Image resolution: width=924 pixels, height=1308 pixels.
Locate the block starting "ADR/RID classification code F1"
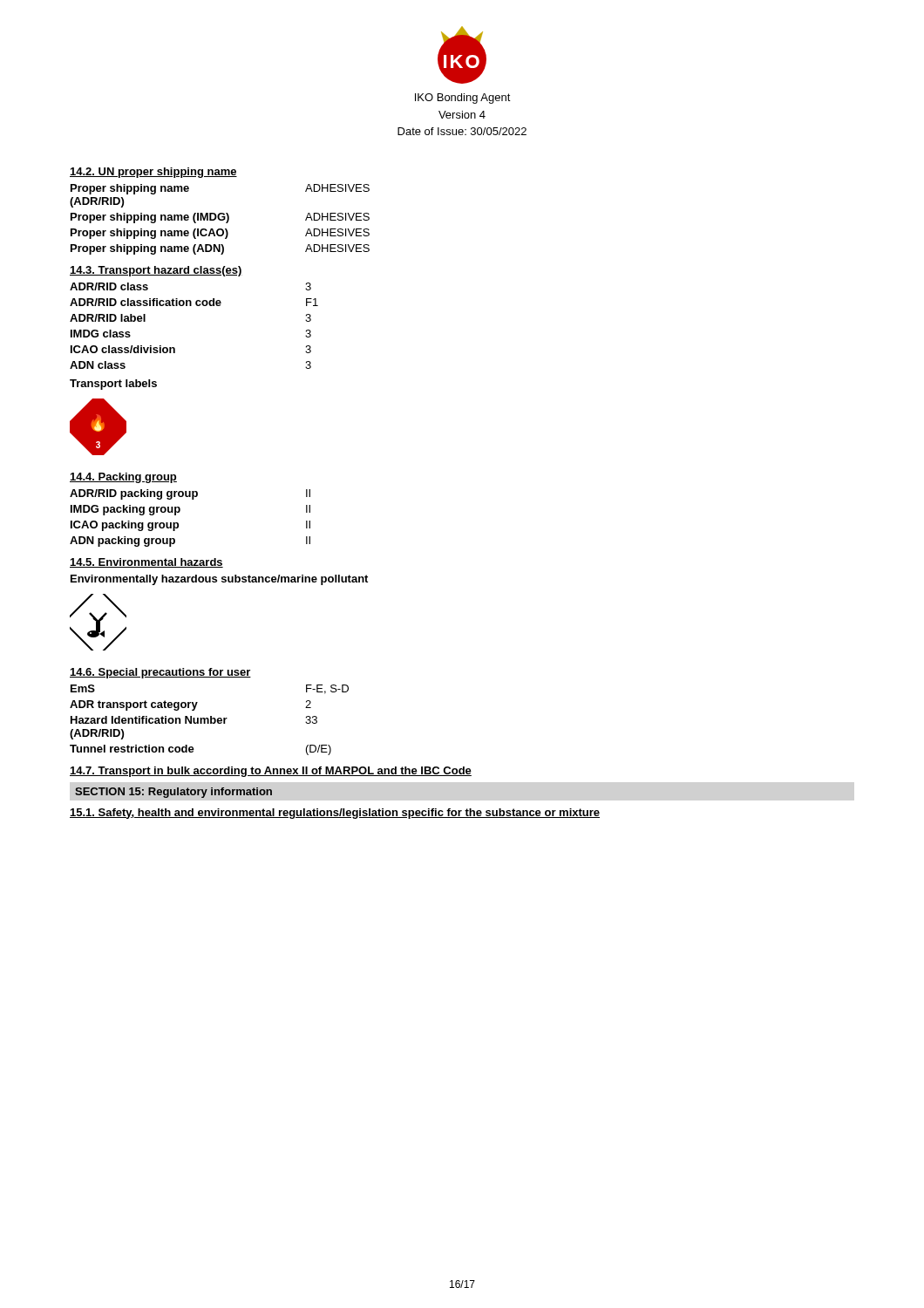click(x=194, y=302)
